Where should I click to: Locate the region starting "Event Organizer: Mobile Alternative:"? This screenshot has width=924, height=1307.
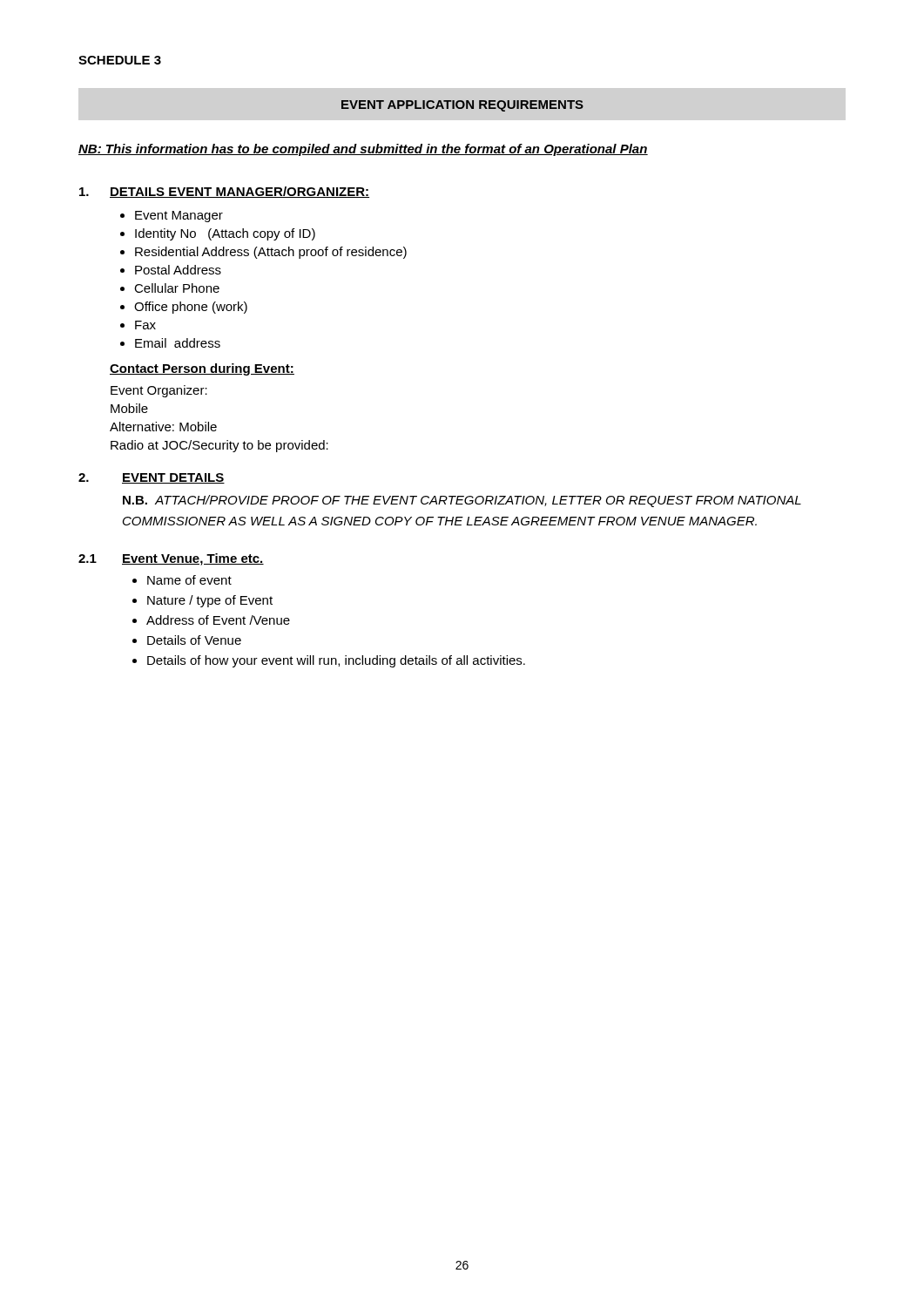tap(159, 391)
